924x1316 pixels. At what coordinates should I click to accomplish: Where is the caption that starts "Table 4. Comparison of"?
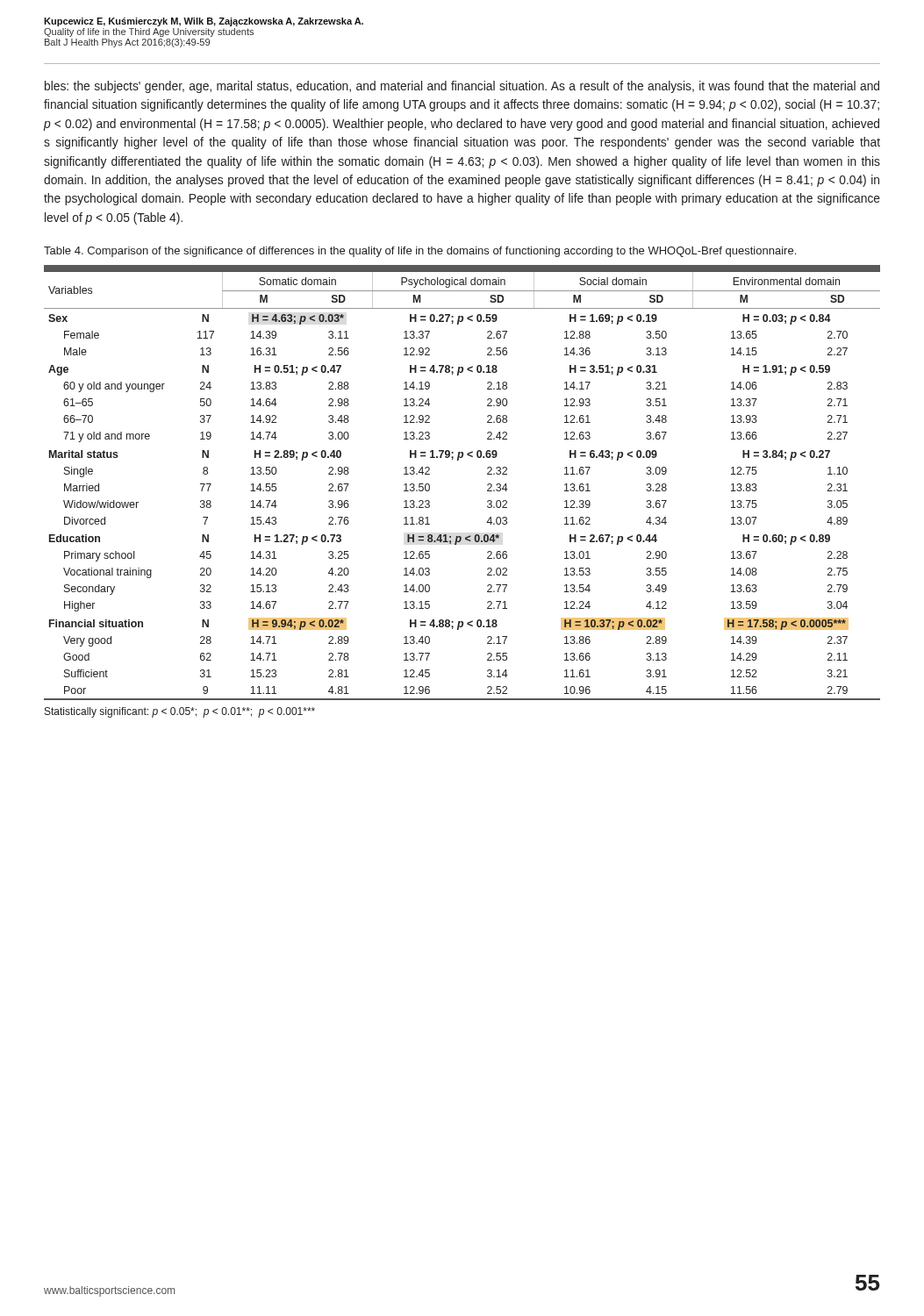tap(462, 251)
